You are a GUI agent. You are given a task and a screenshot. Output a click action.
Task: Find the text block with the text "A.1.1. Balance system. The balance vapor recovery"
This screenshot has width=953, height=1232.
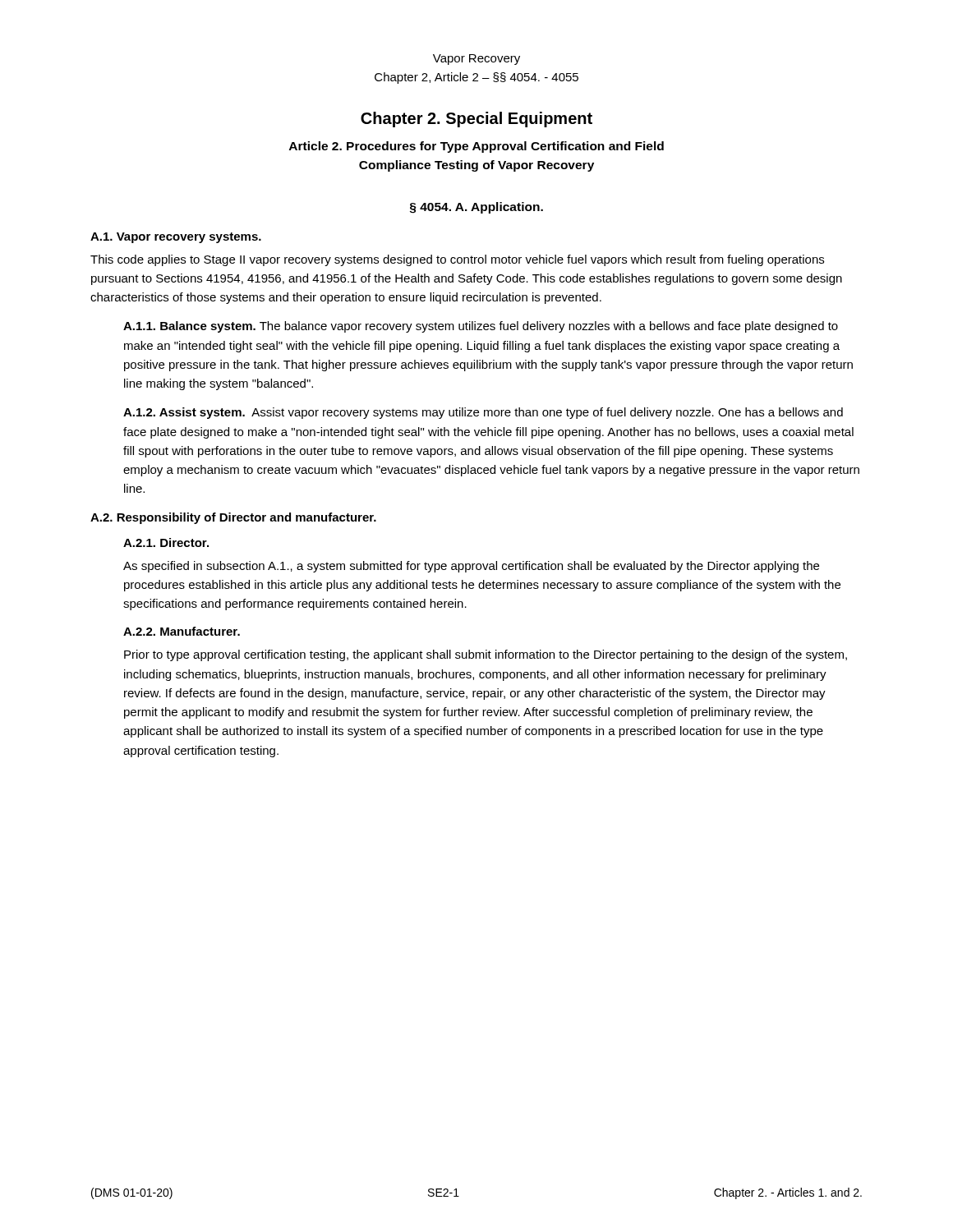click(x=488, y=355)
